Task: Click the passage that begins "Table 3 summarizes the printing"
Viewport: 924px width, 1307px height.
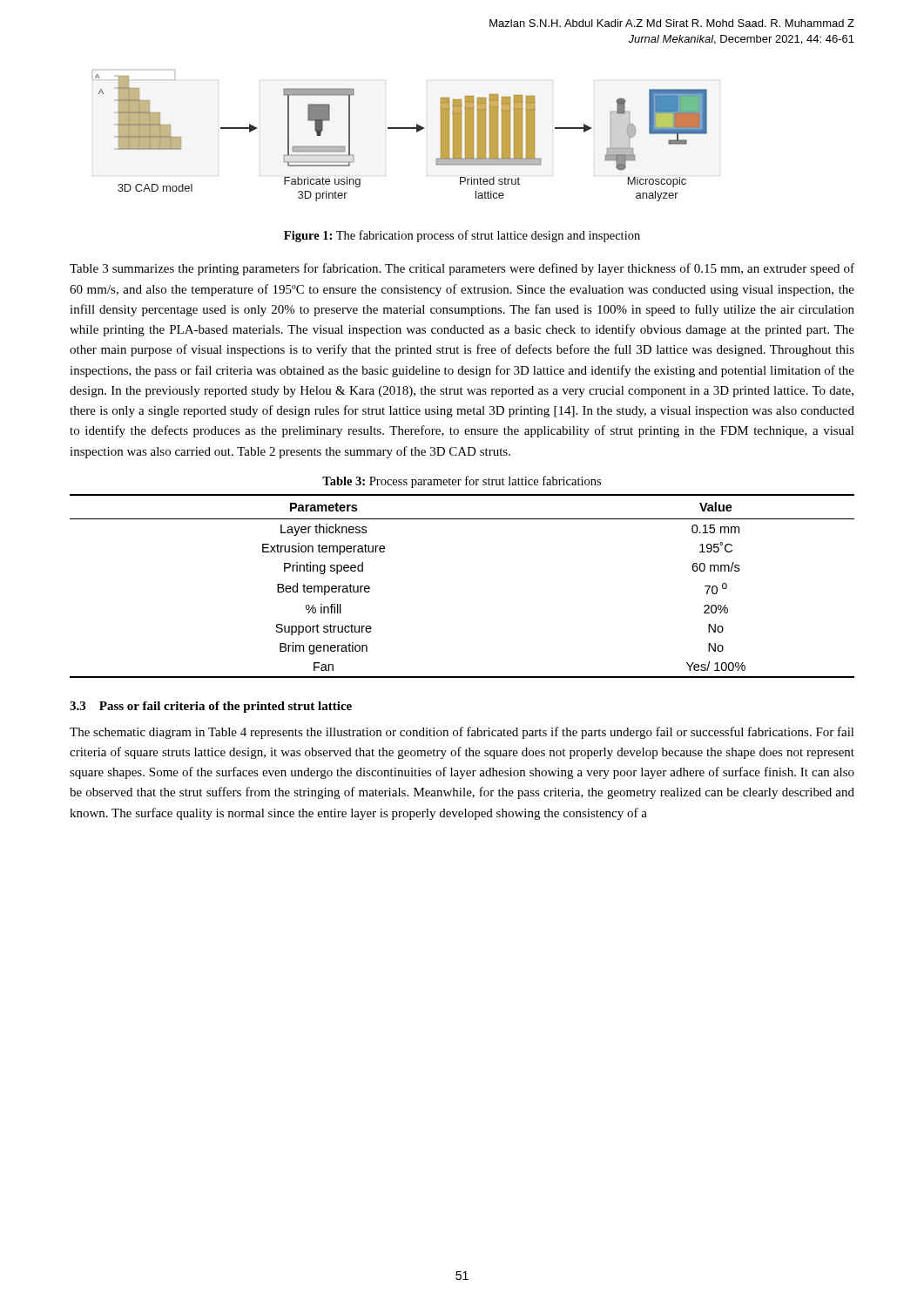Action: tap(462, 360)
